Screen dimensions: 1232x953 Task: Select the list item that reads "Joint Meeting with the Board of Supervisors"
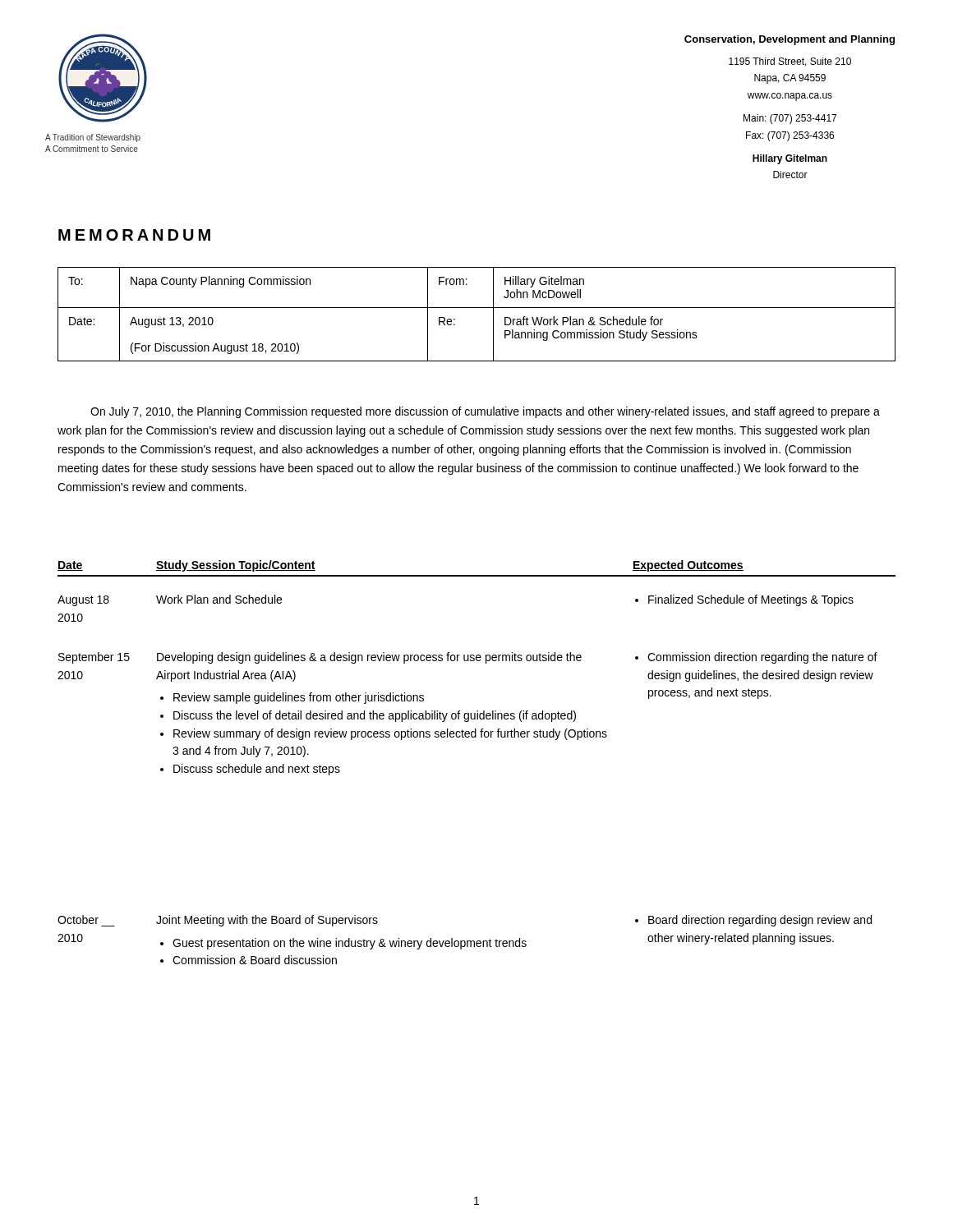pos(386,942)
